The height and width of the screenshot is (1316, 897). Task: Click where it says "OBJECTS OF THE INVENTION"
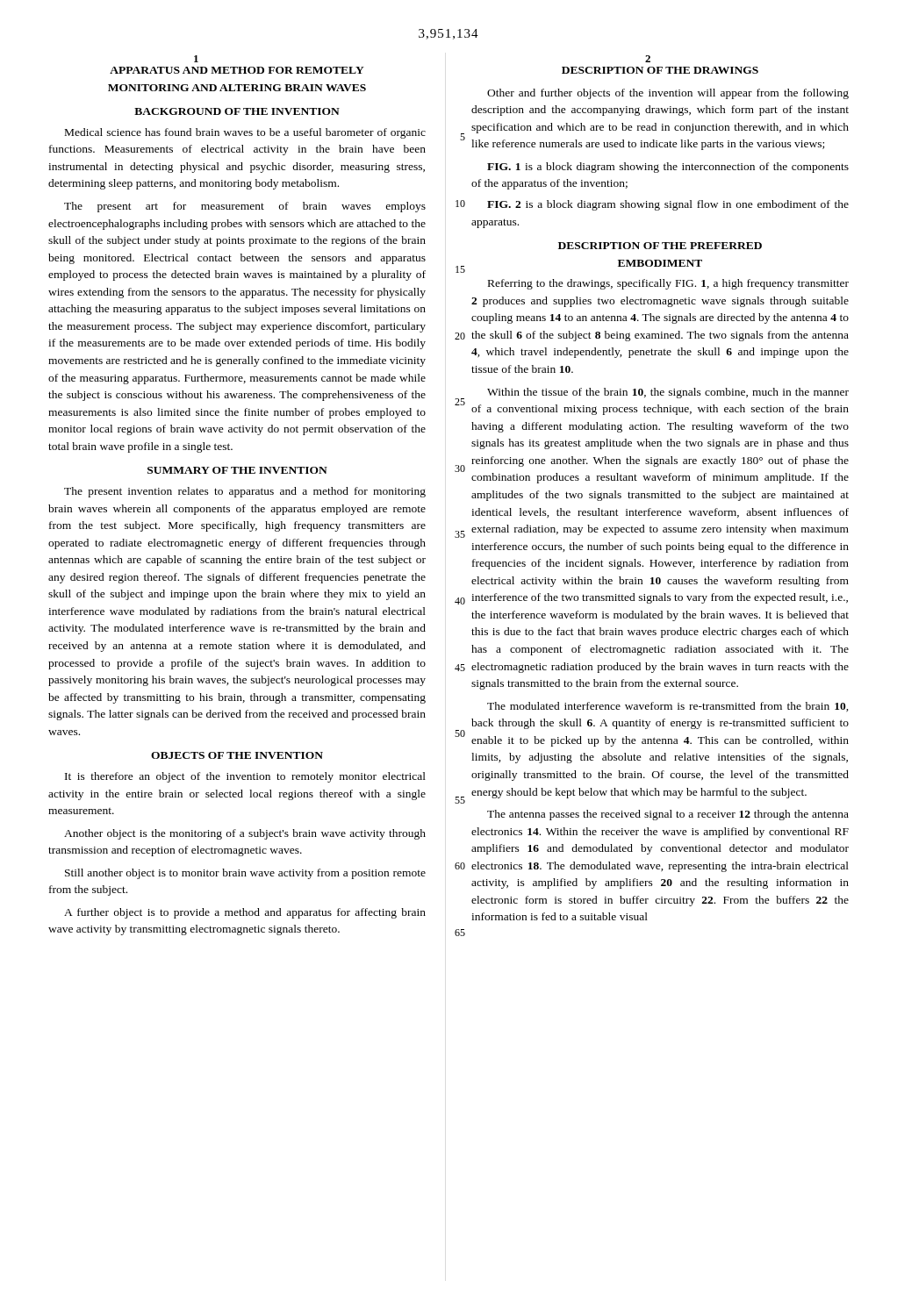[x=237, y=755]
